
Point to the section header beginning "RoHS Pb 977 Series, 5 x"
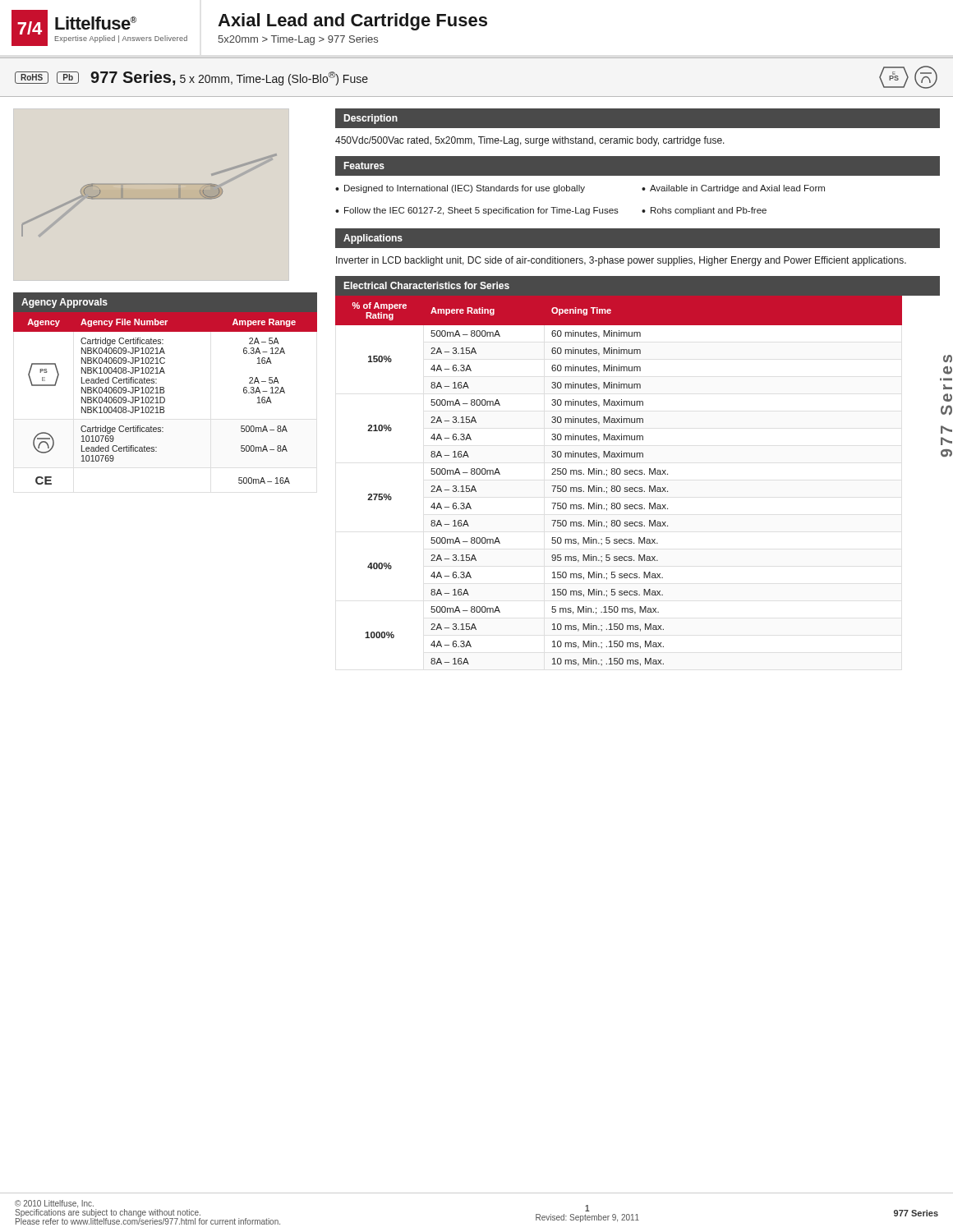pos(151,77)
